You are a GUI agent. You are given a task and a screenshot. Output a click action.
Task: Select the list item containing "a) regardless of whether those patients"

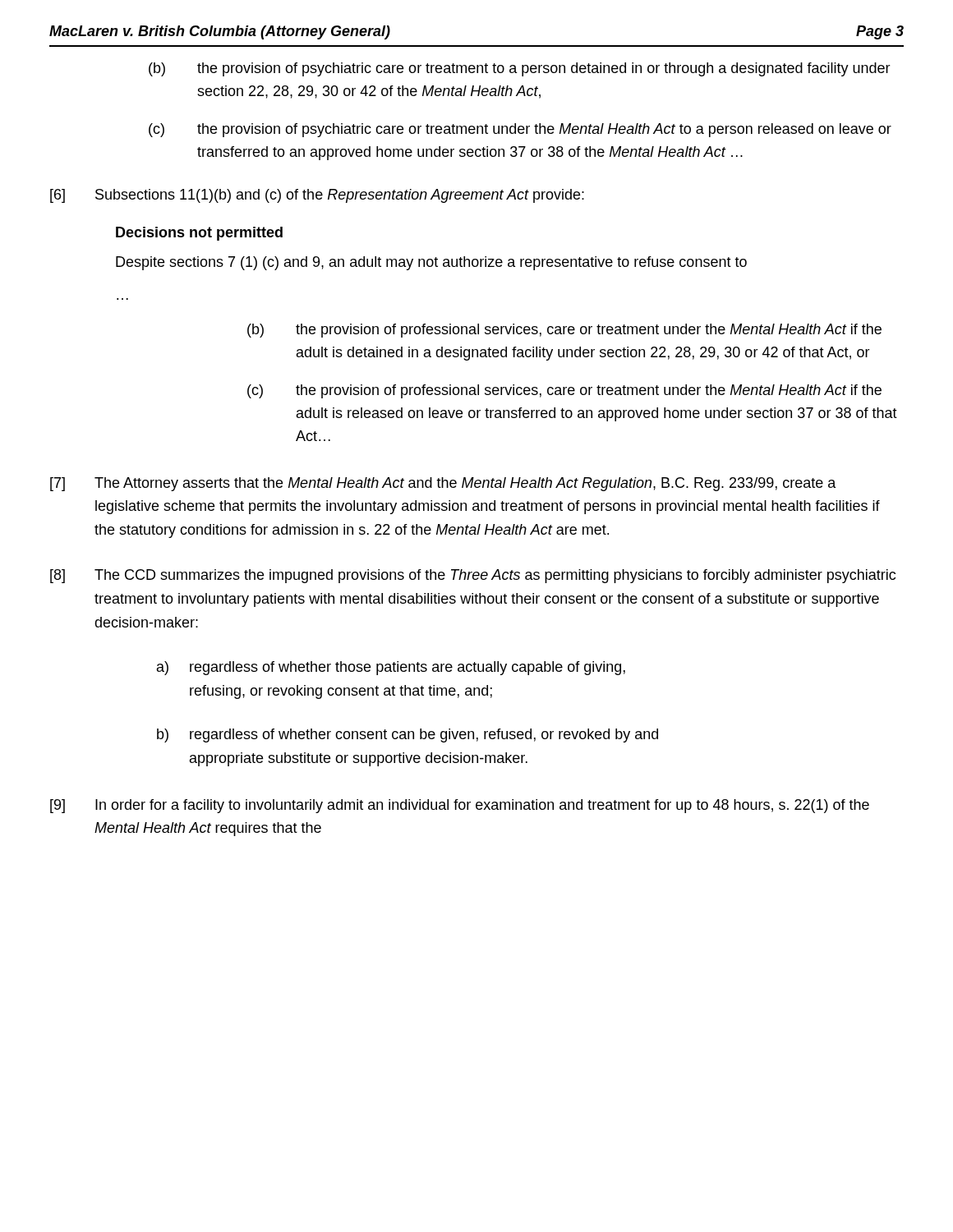(x=530, y=679)
